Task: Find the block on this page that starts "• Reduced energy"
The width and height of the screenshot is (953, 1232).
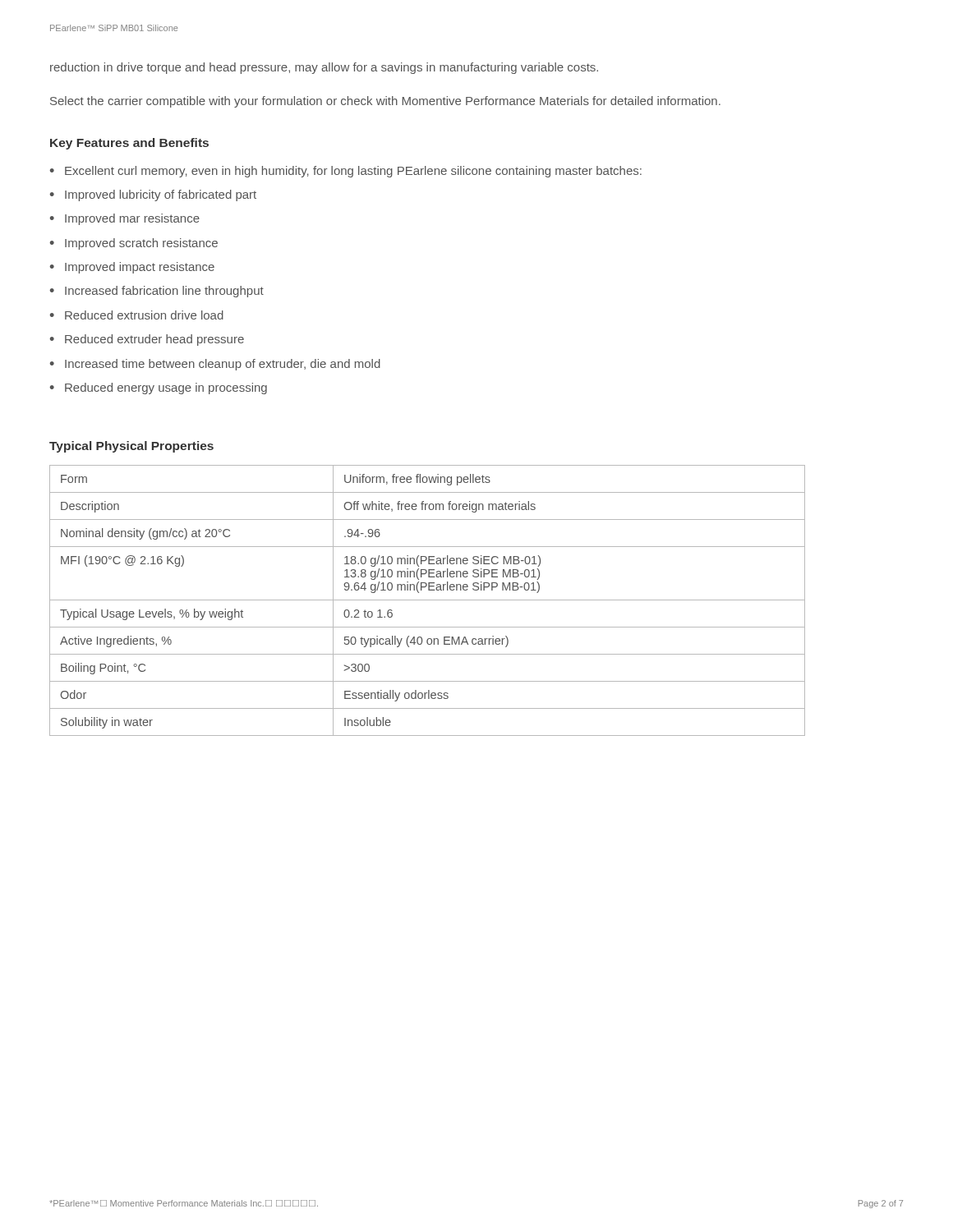Action: [x=158, y=388]
